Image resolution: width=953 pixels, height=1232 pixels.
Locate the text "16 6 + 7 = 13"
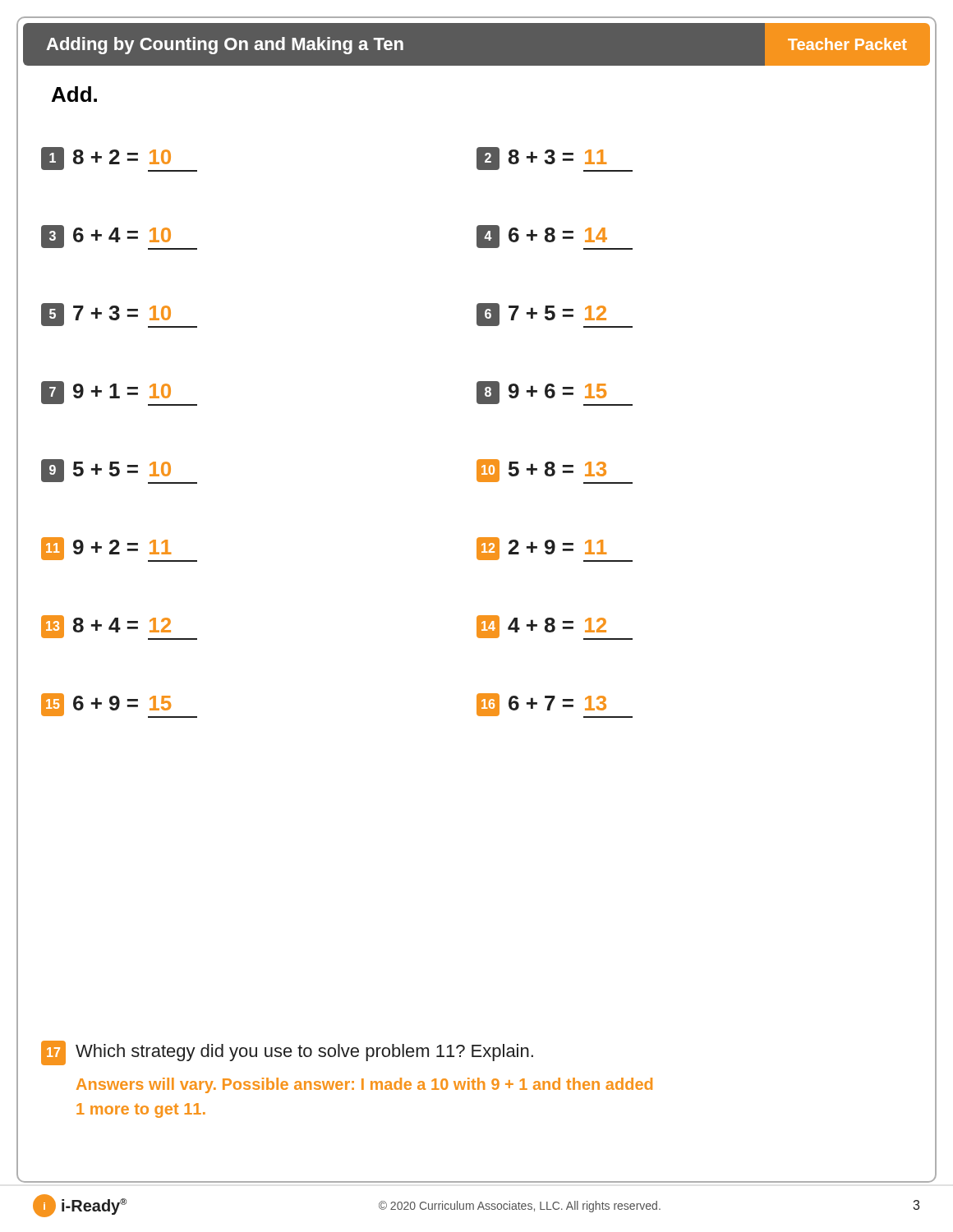pos(555,704)
